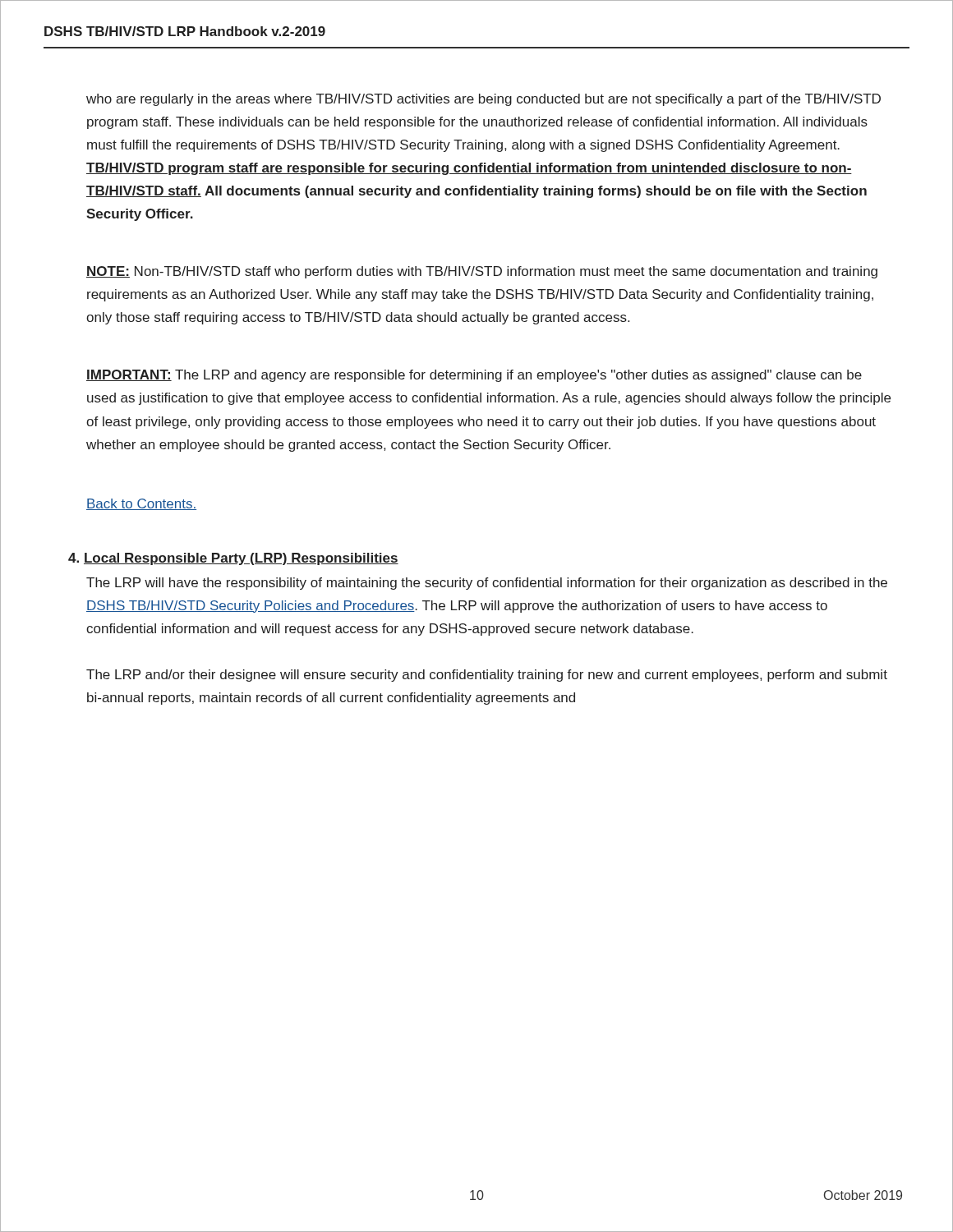Viewport: 953px width, 1232px height.
Task: Point to "Back to Contents."
Action: click(141, 504)
